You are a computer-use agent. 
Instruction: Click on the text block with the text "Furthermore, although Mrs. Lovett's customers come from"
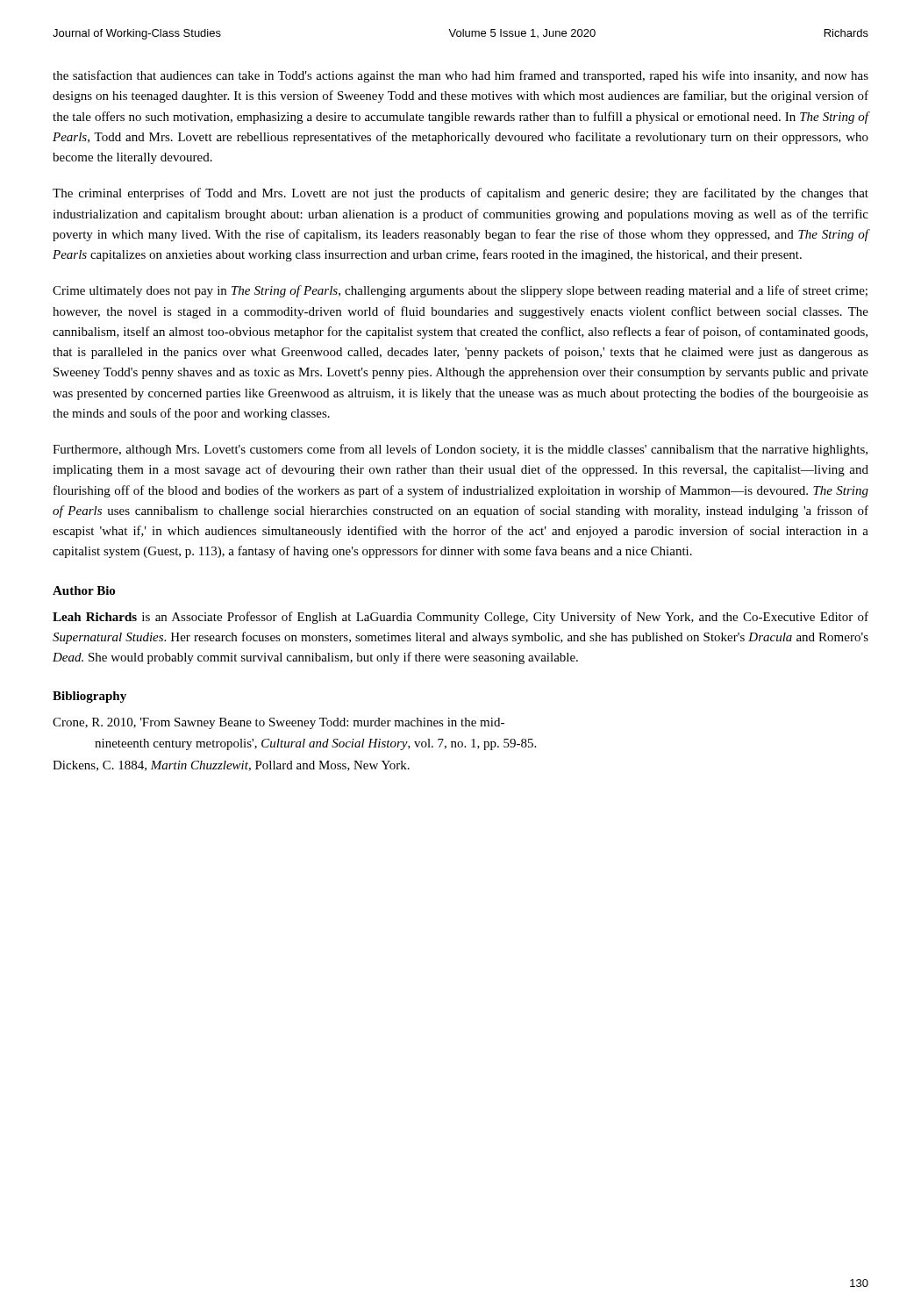click(x=460, y=500)
